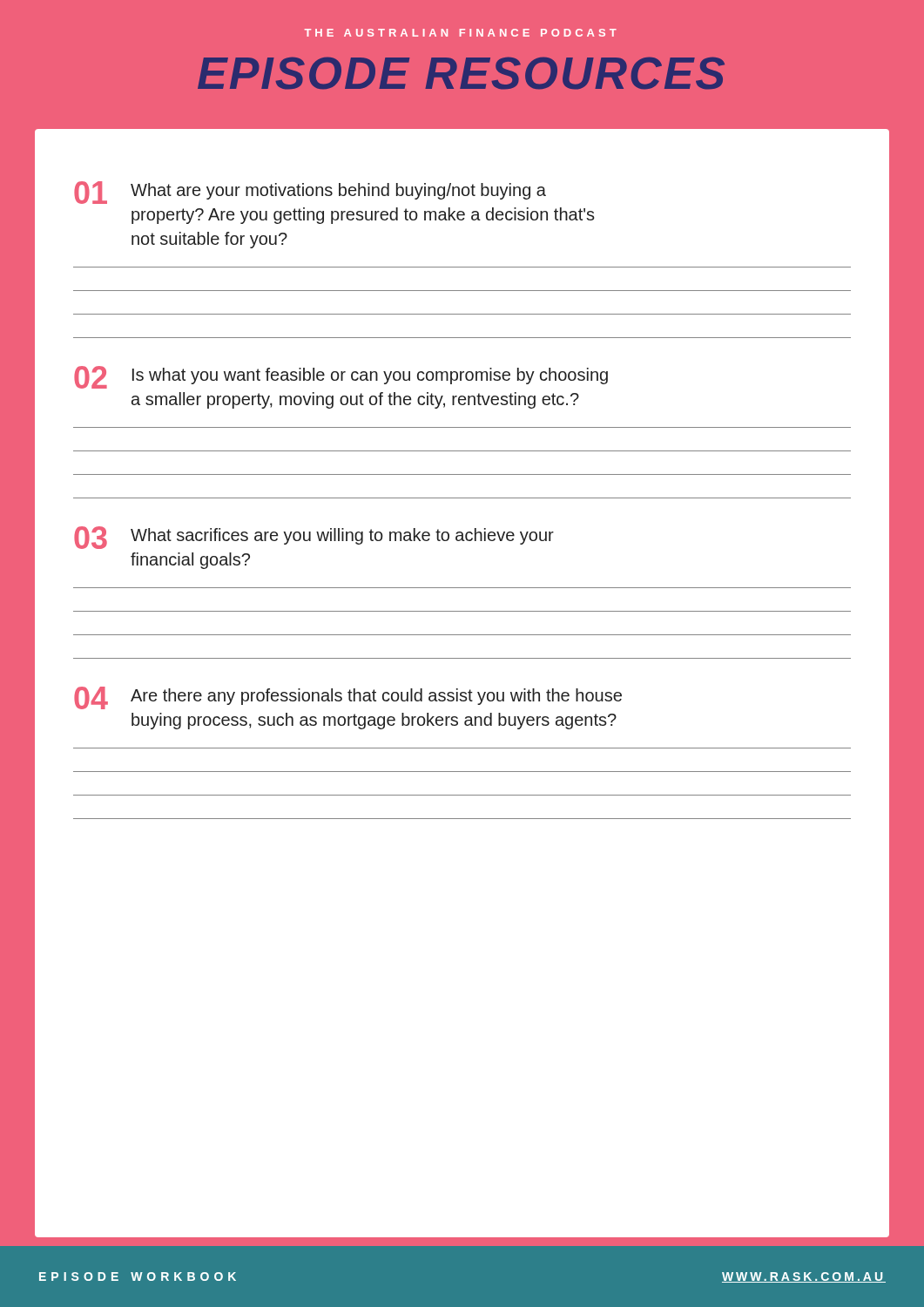Viewport: 924px width, 1307px height.
Task: Locate the block starting "02 Is what you want feasible"
Action: coord(341,386)
